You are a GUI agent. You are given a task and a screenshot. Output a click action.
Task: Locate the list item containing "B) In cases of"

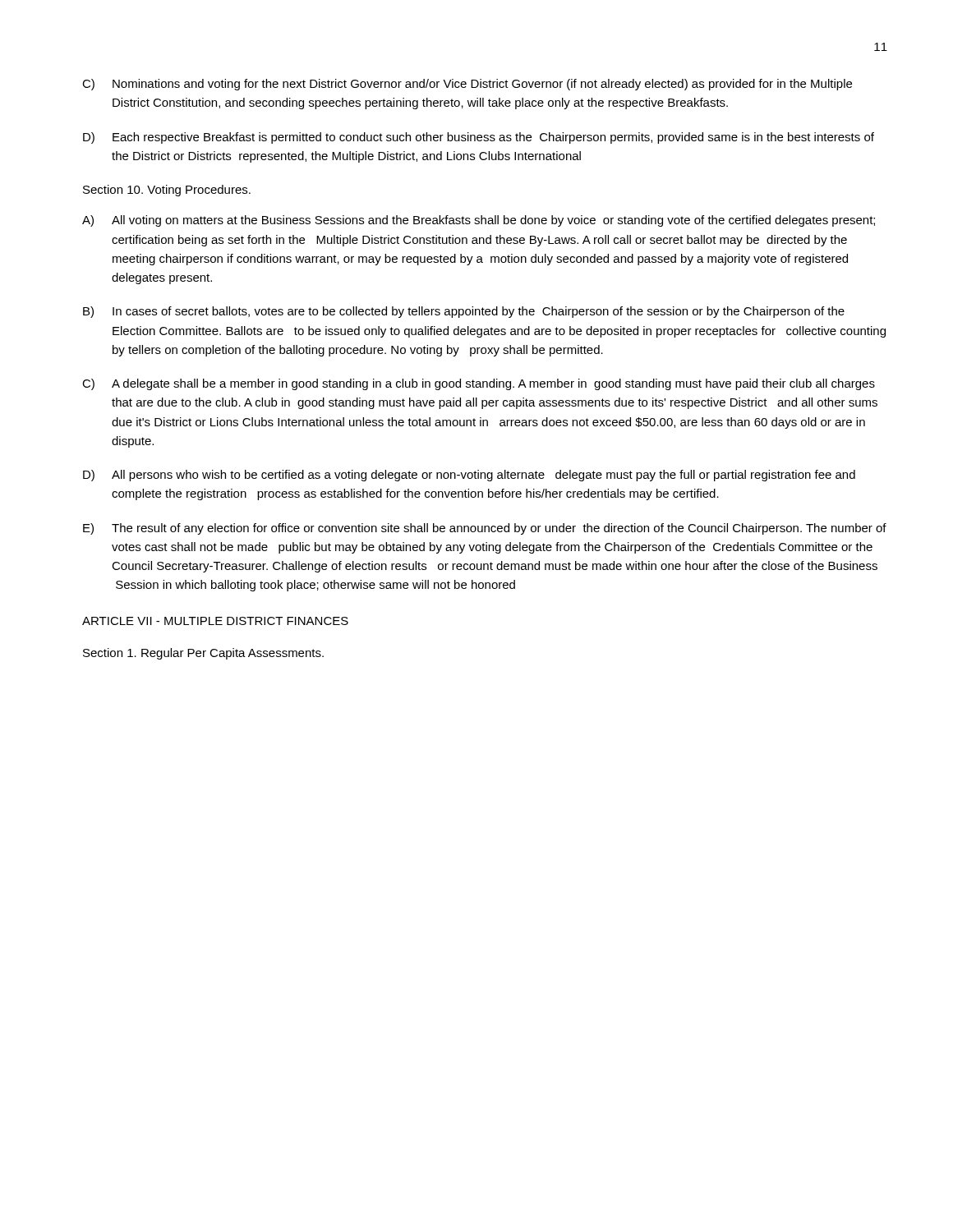tap(485, 330)
